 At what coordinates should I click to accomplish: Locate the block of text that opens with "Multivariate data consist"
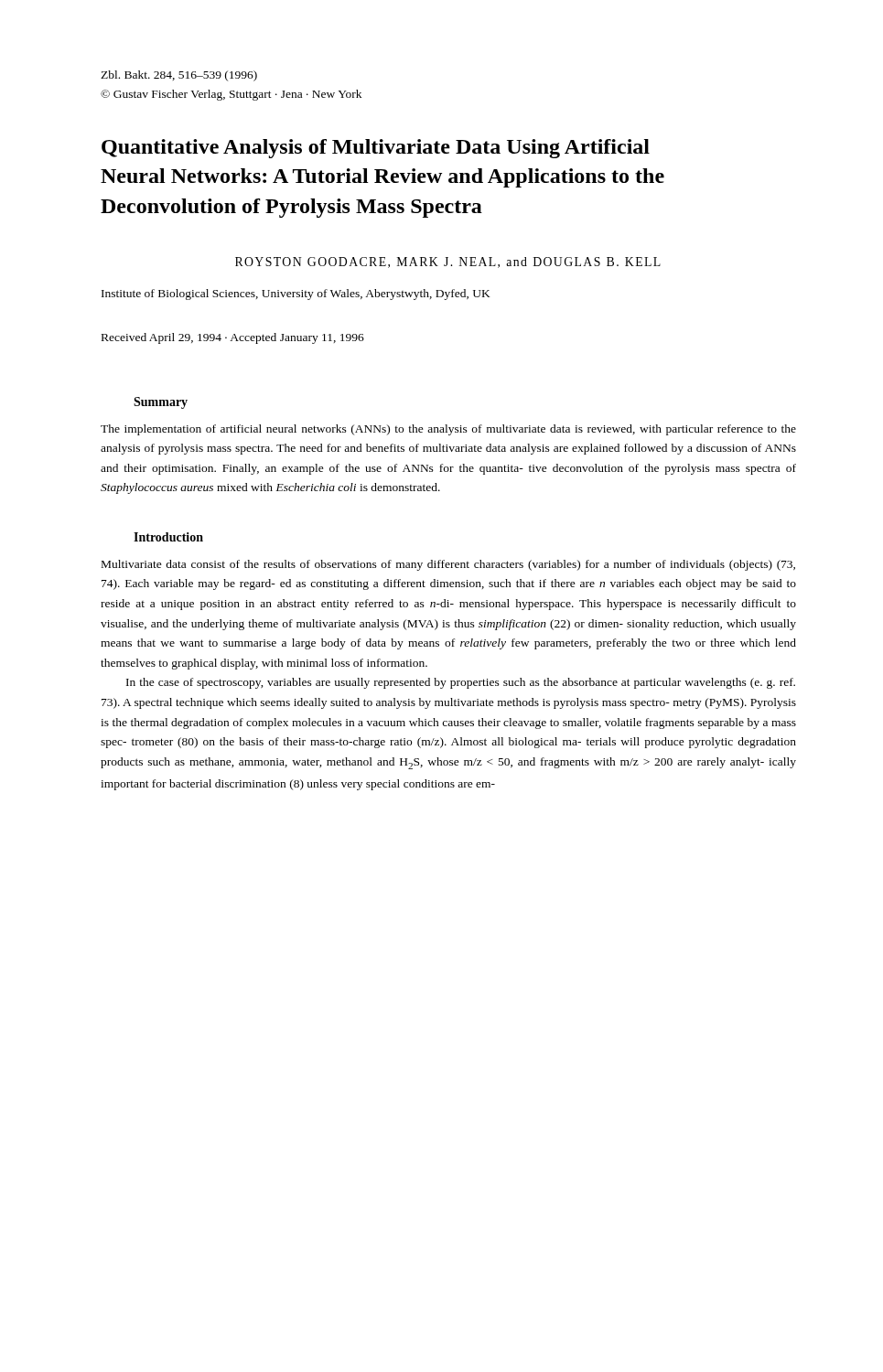click(448, 674)
